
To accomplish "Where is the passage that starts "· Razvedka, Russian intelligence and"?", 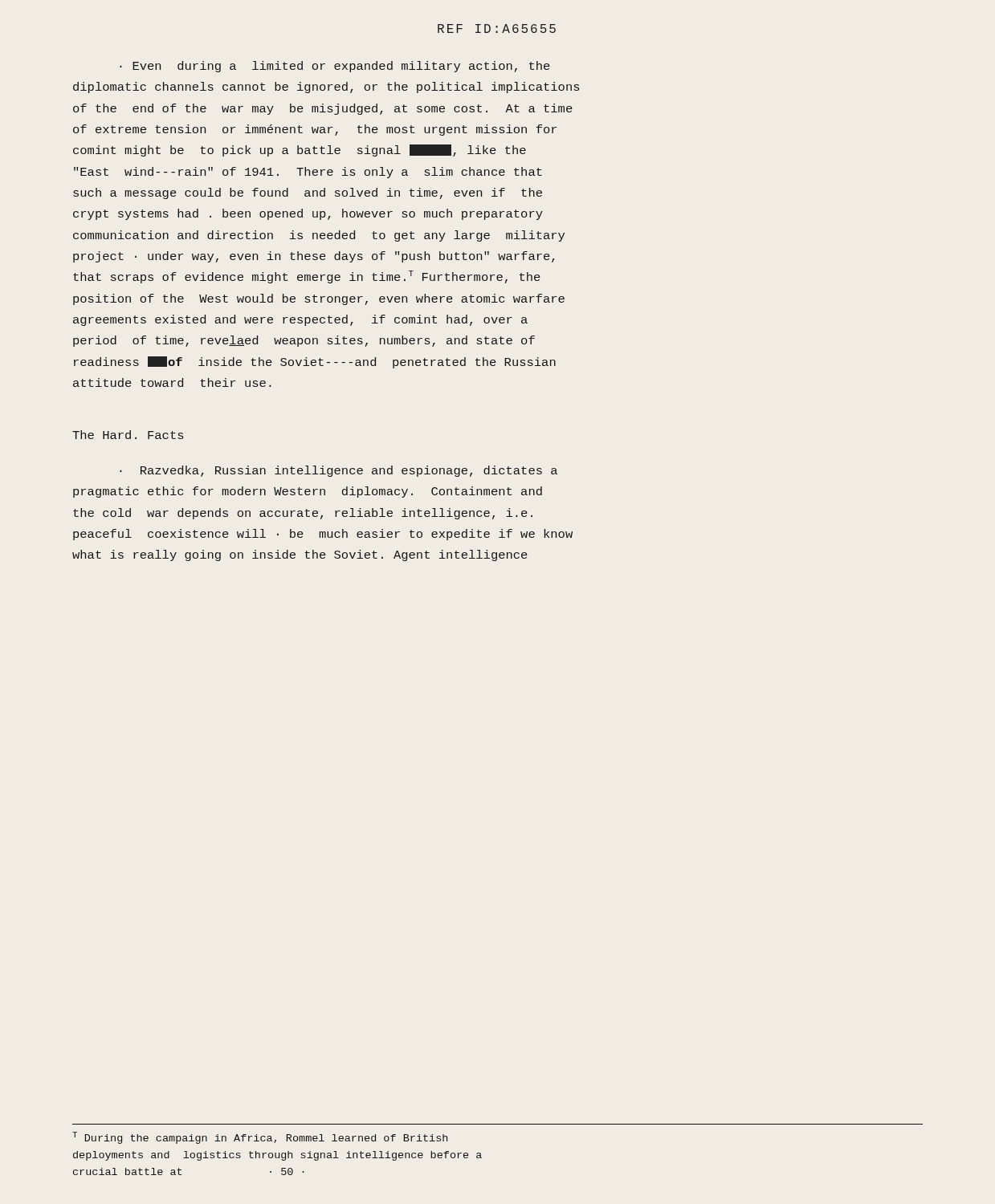I will point(322,513).
